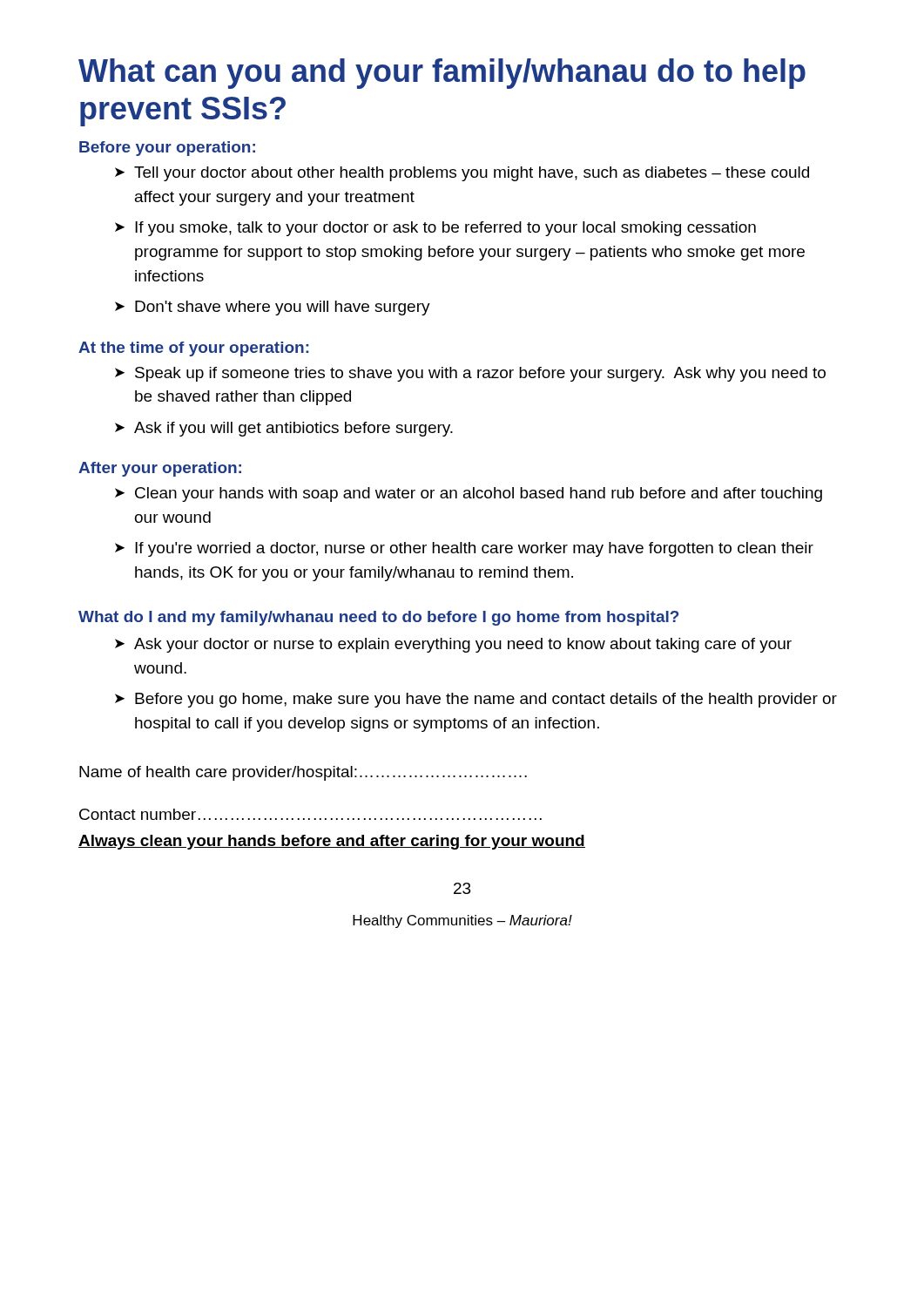Point to the text block starting "What can you"
The image size is (924, 1307).
[x=442, y=90]
